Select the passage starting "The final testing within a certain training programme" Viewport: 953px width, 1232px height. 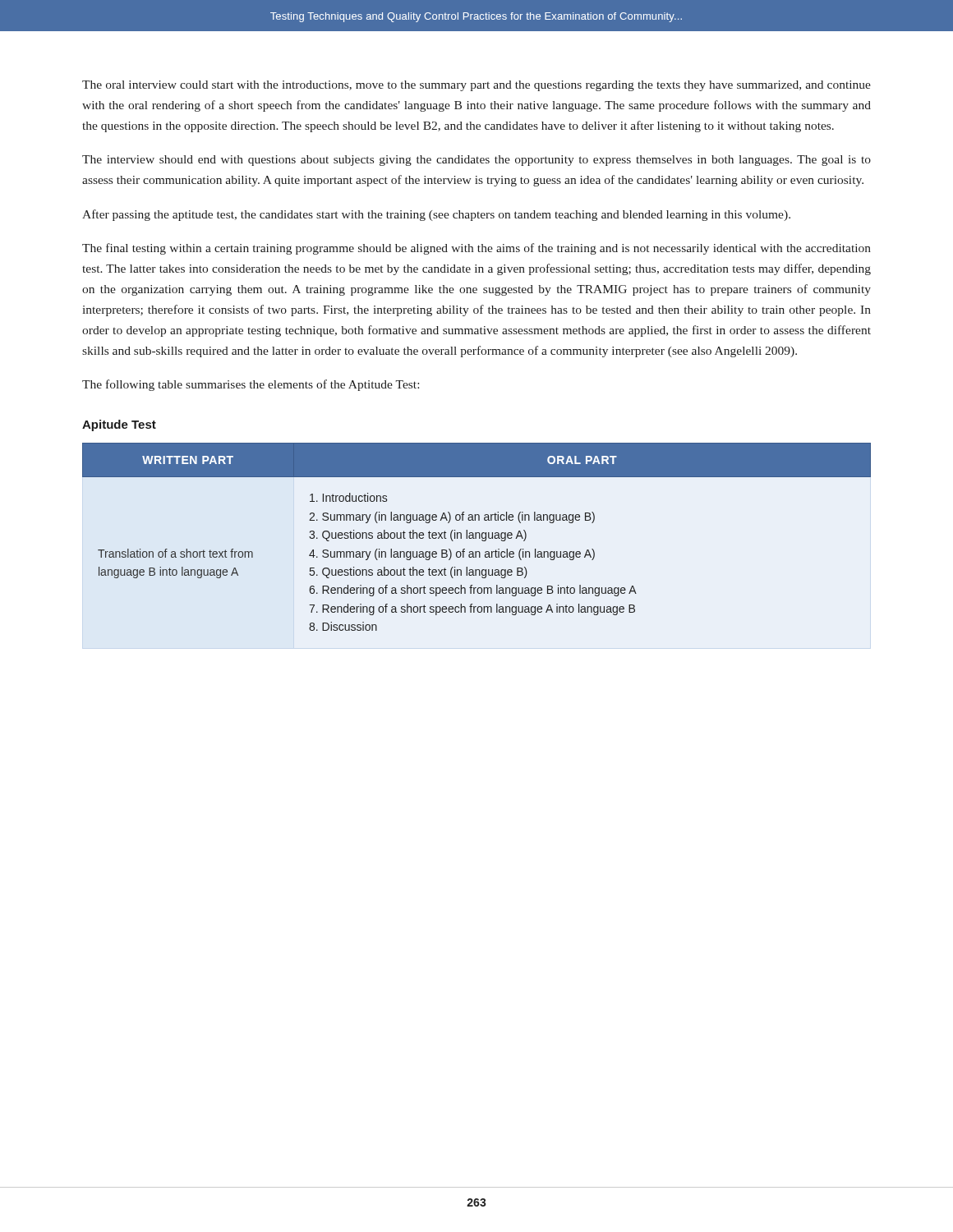click(x=476, y=299)
